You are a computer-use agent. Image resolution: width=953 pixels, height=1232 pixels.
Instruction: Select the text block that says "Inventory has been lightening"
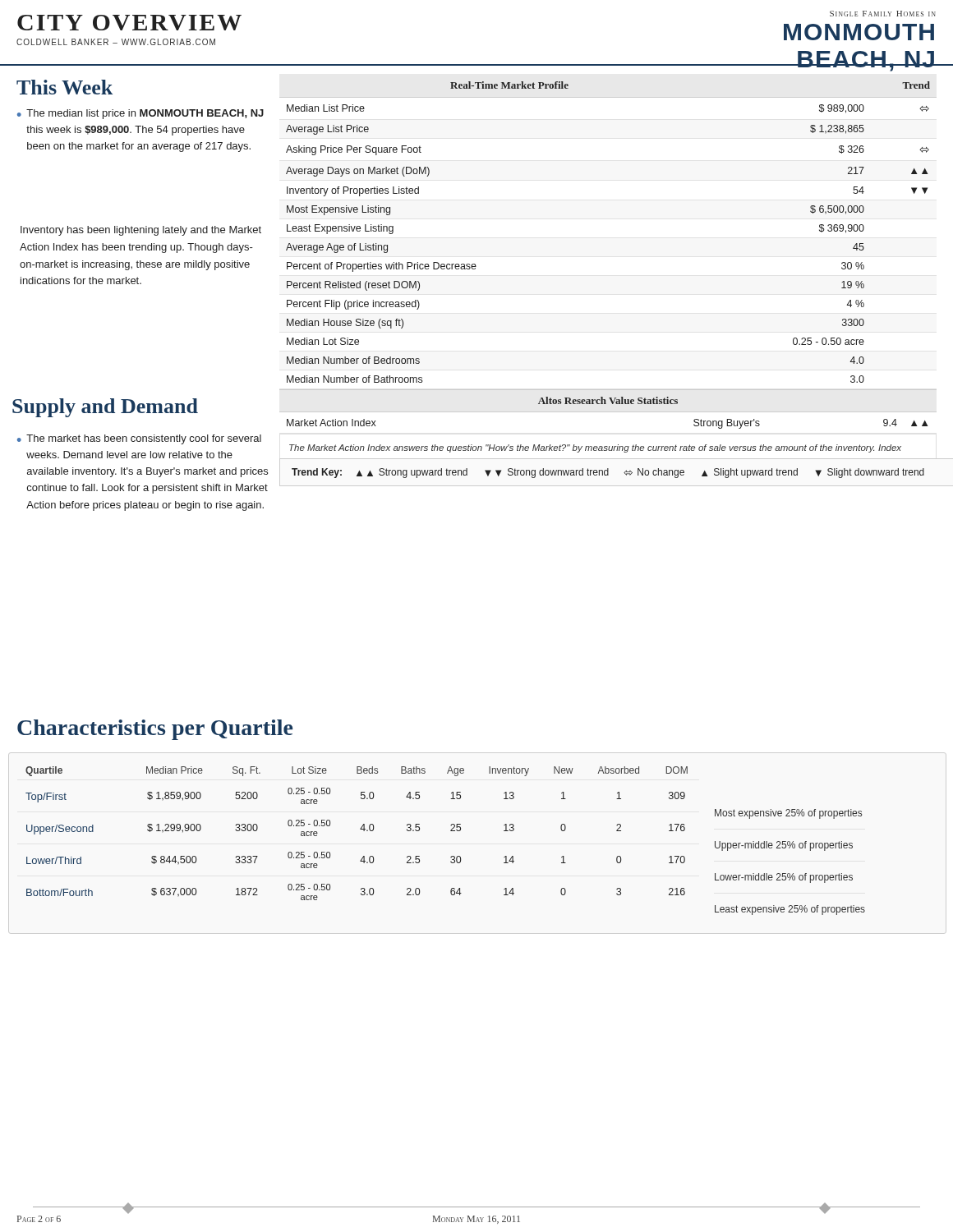click(x=141, y=255)
